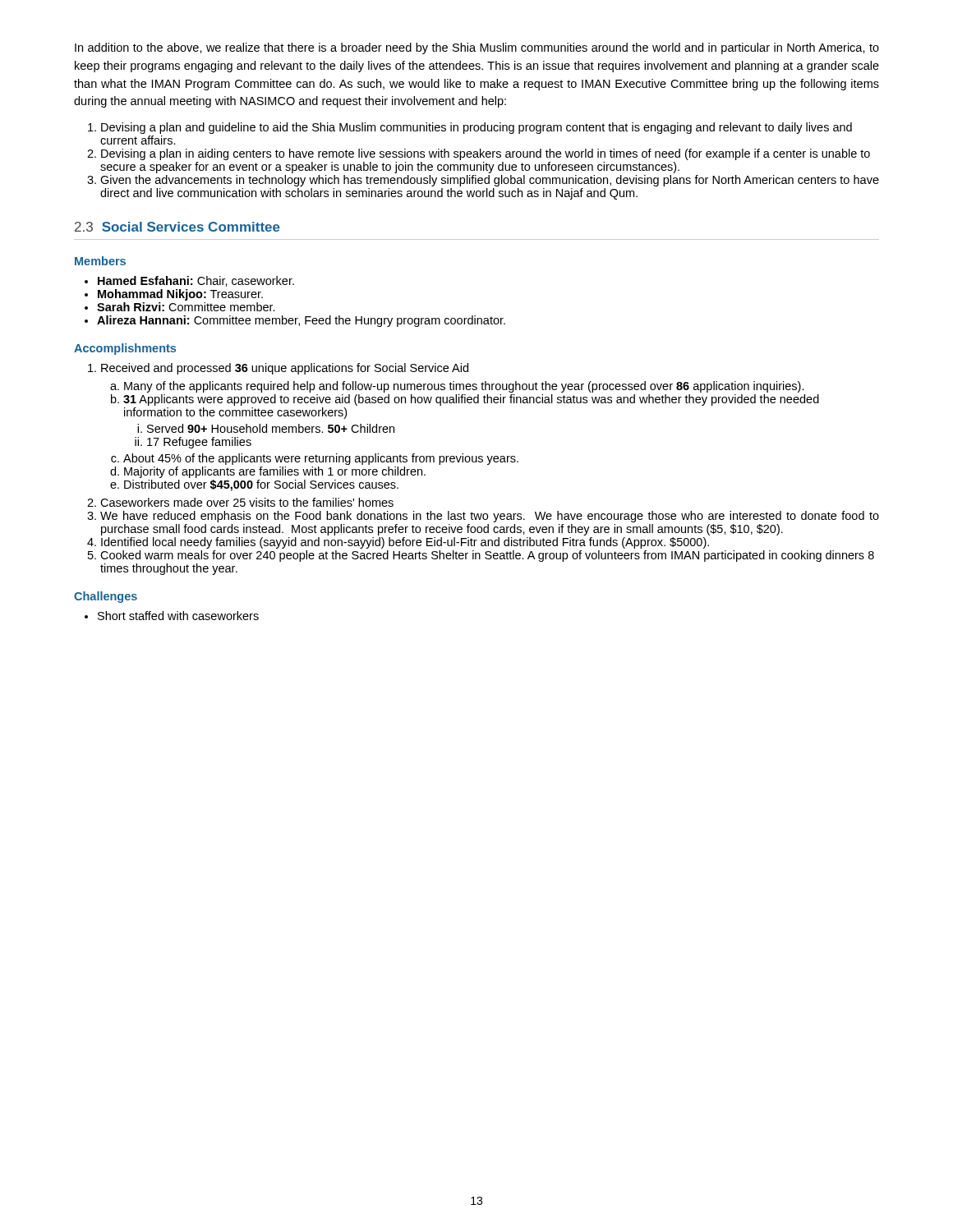Screen dimensions: 1232x953
Task: Click the passage that begins "Served 90+ Household"
Action: point(271,428)
